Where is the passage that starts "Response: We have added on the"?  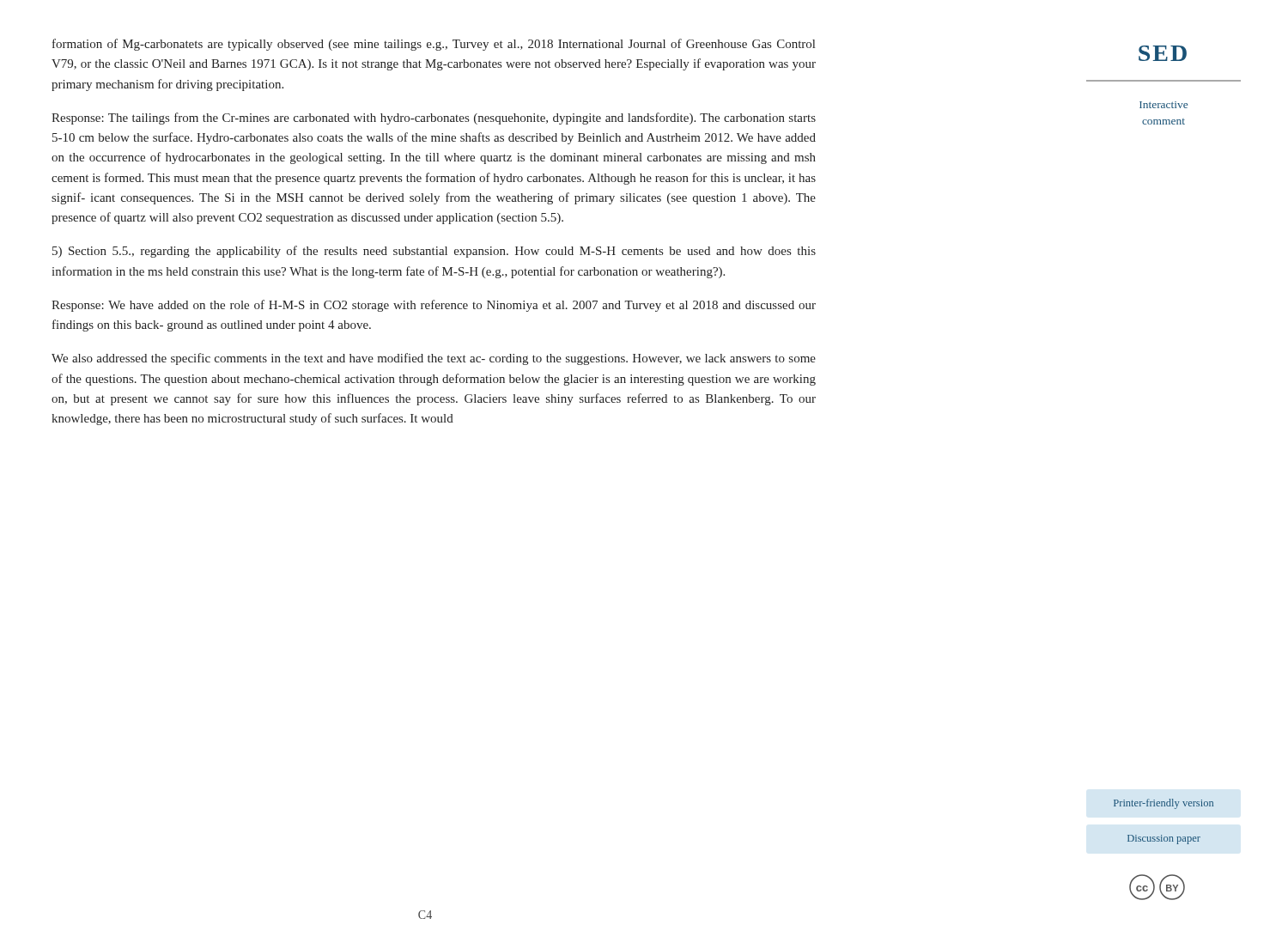tap(434, 315)
